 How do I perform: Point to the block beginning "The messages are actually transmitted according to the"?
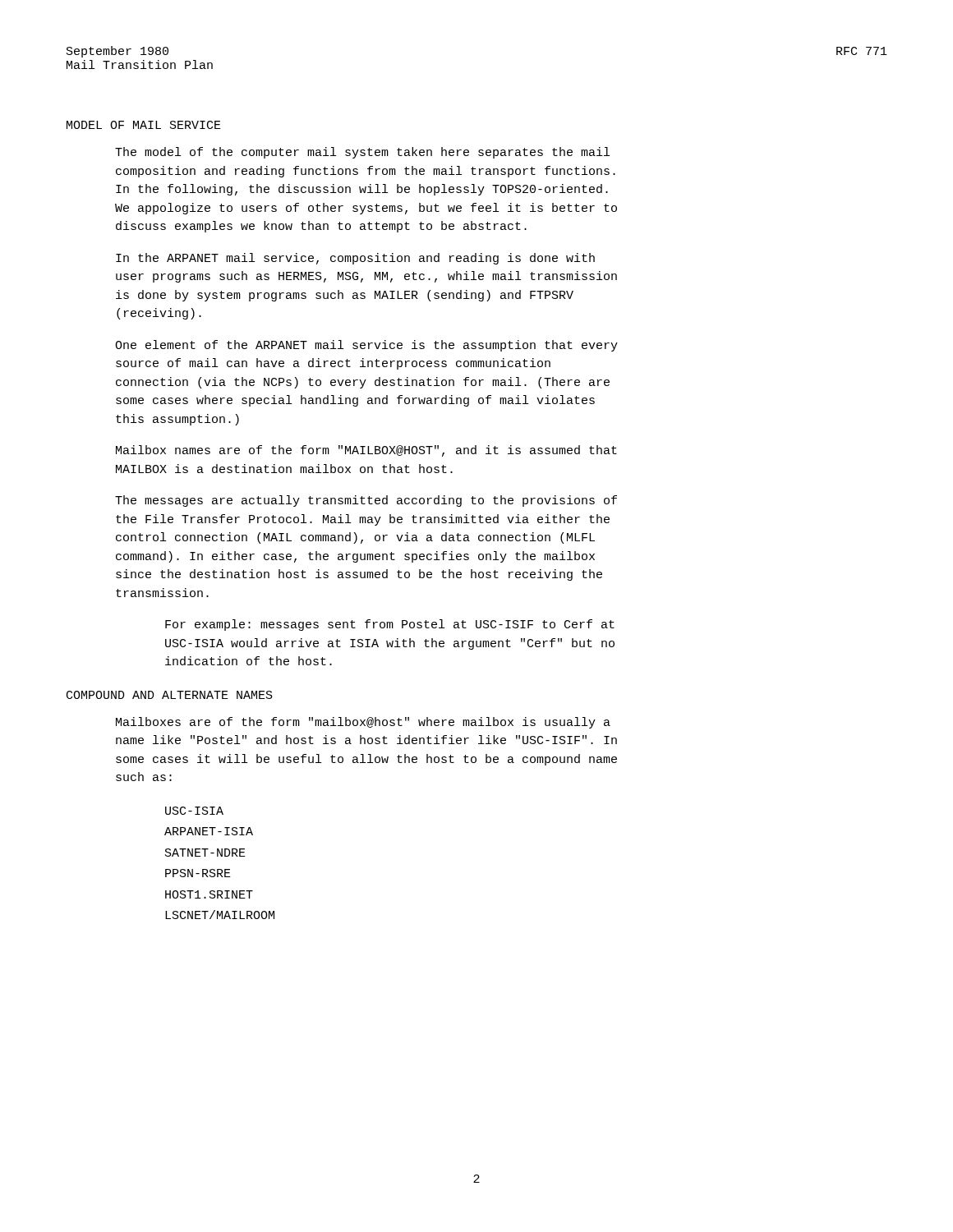click(366, 548)
